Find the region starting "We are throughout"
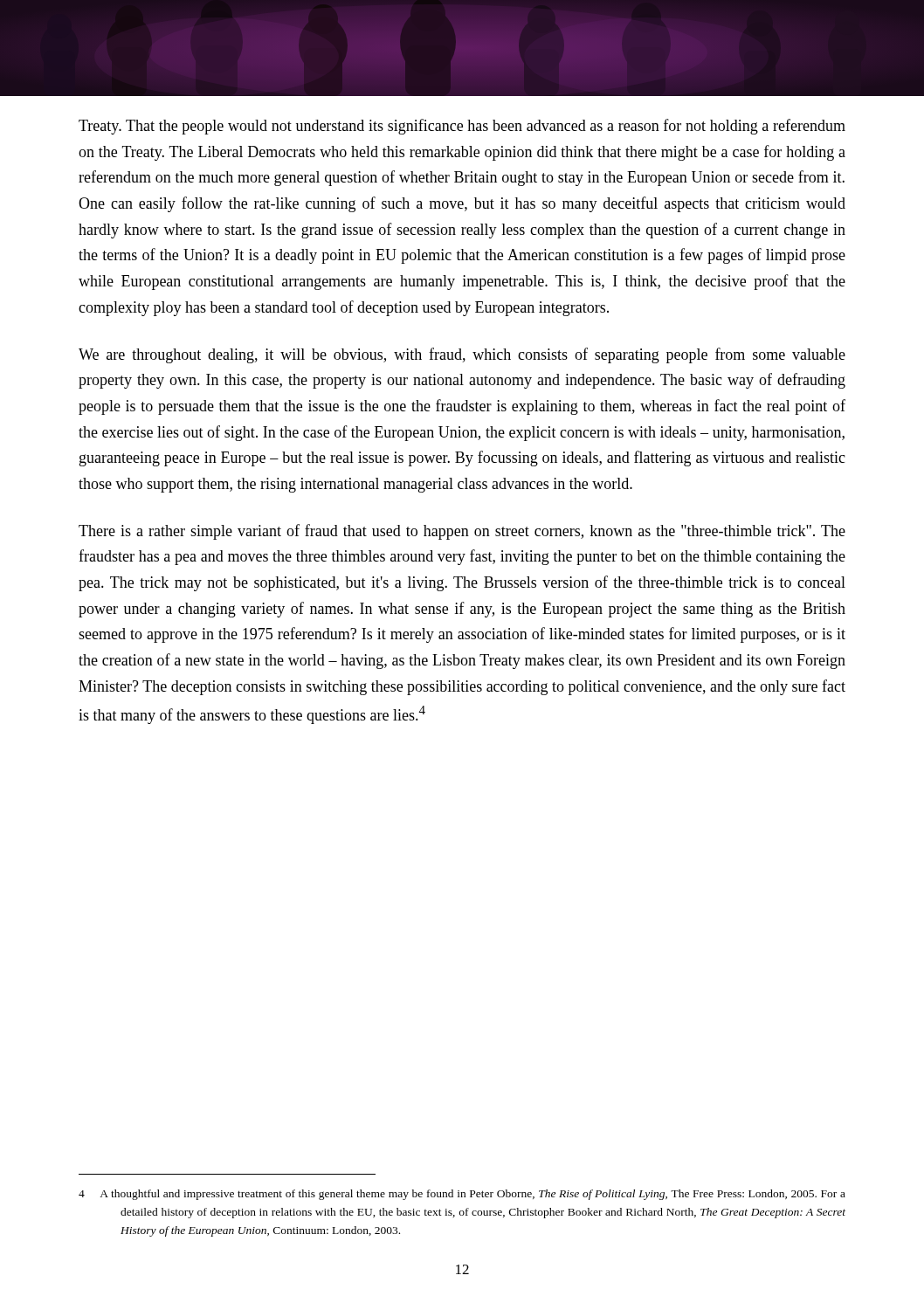This screenshot has width=924, height=1310. tap(462, 419)
